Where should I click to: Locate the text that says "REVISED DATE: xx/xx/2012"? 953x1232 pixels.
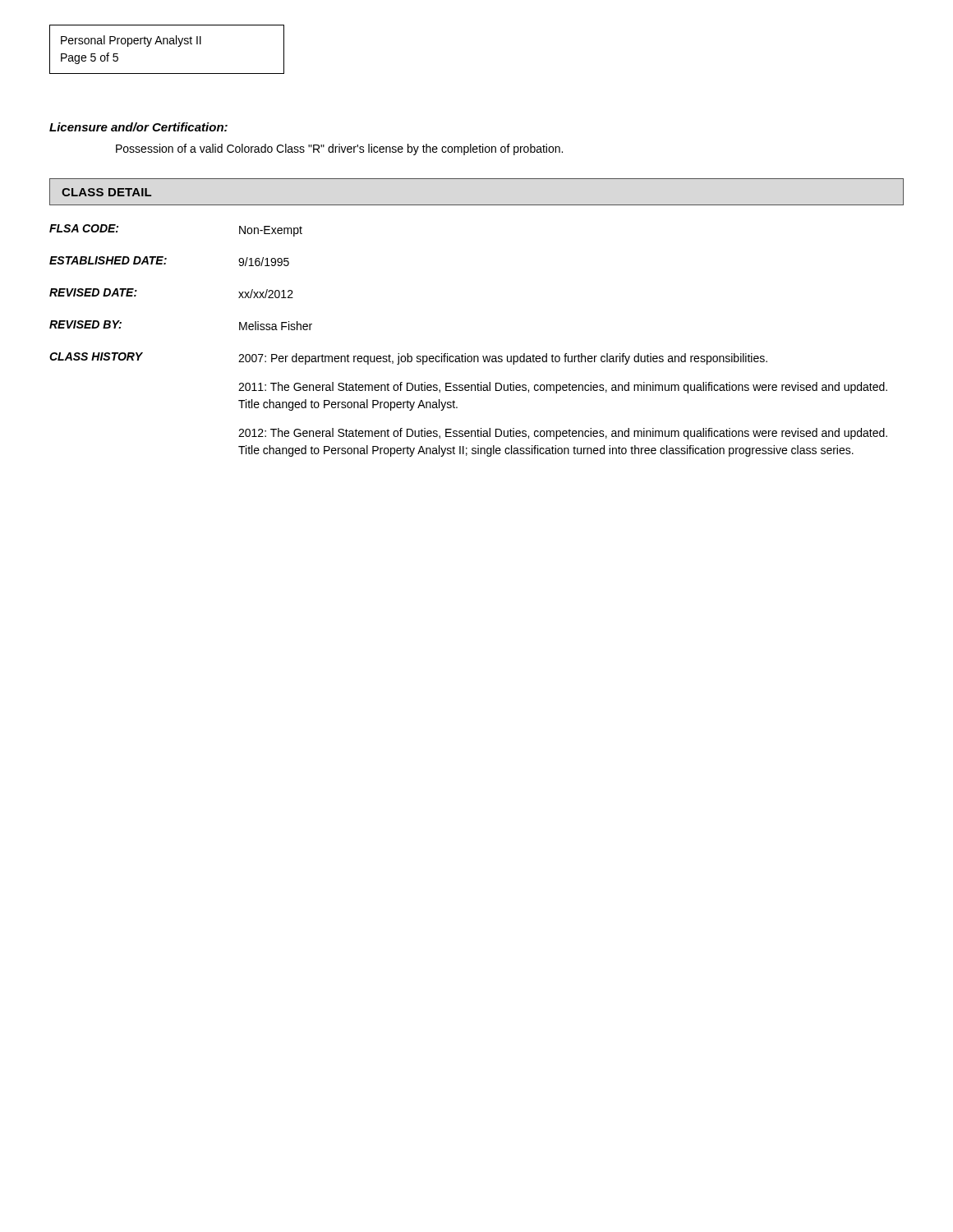[x=74, y=293]
